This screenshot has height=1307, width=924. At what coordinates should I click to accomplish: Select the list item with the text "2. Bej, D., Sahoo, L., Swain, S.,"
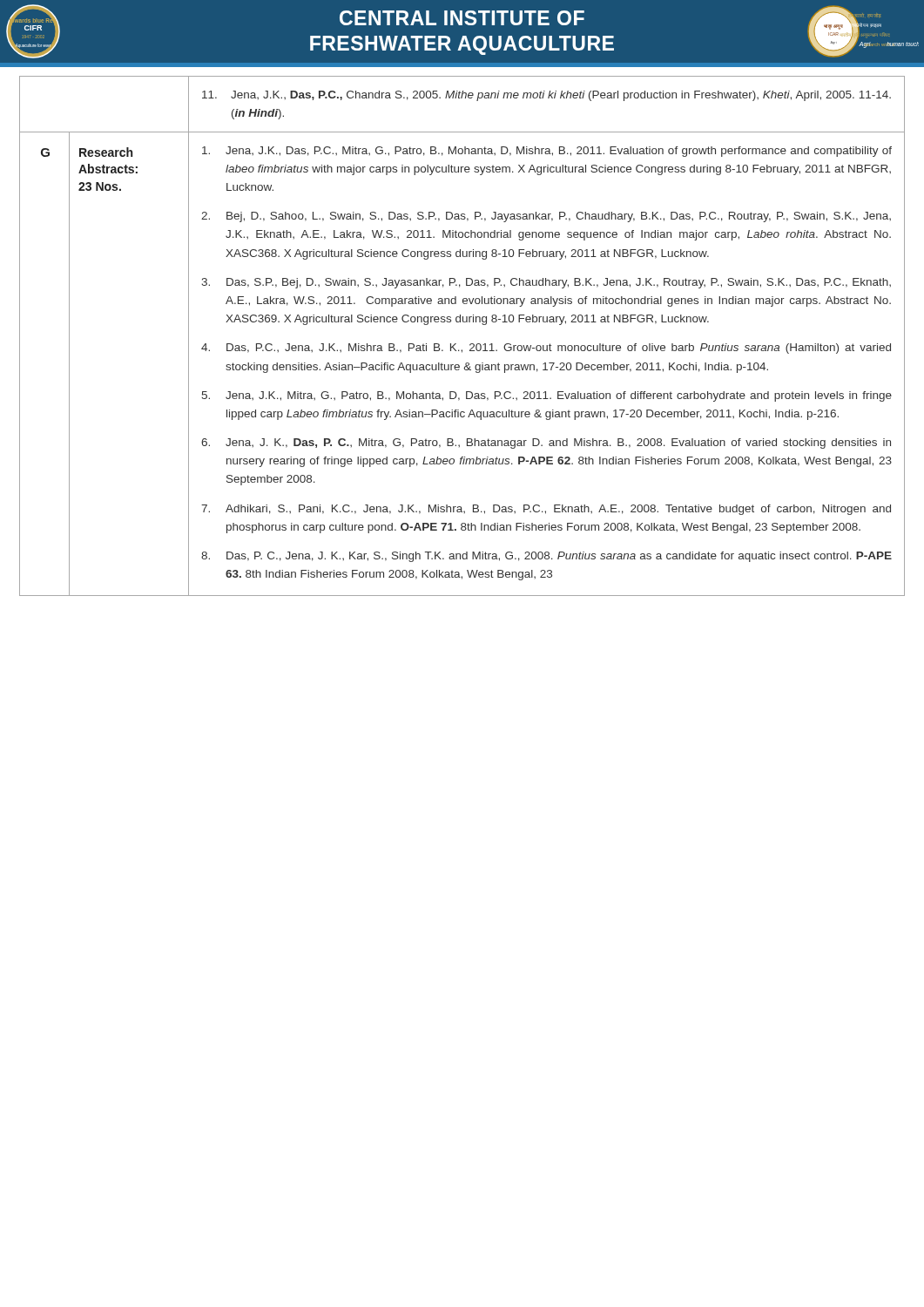(x=546, y=234)
